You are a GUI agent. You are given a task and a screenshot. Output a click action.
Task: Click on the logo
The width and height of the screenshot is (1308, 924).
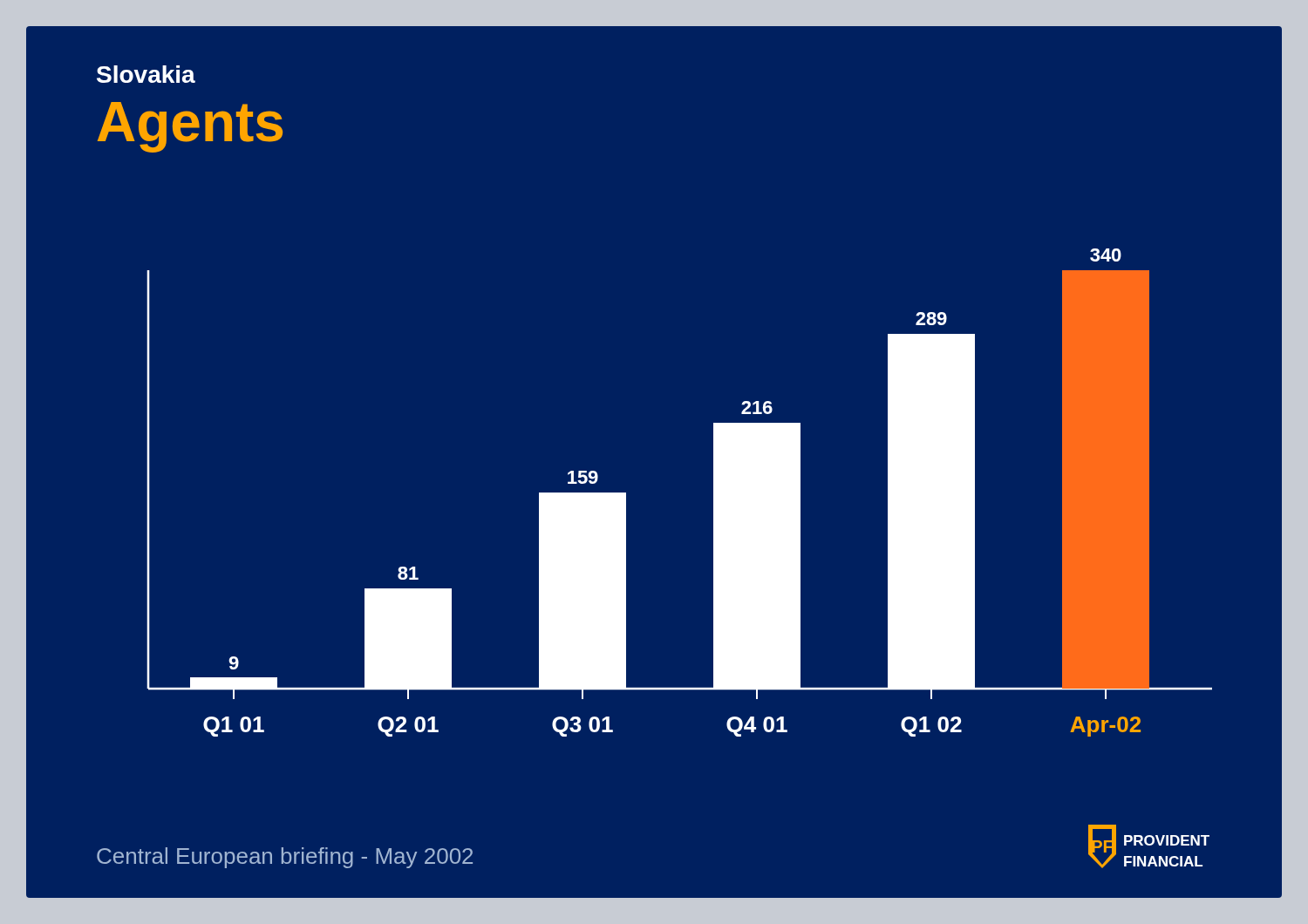1151,852
